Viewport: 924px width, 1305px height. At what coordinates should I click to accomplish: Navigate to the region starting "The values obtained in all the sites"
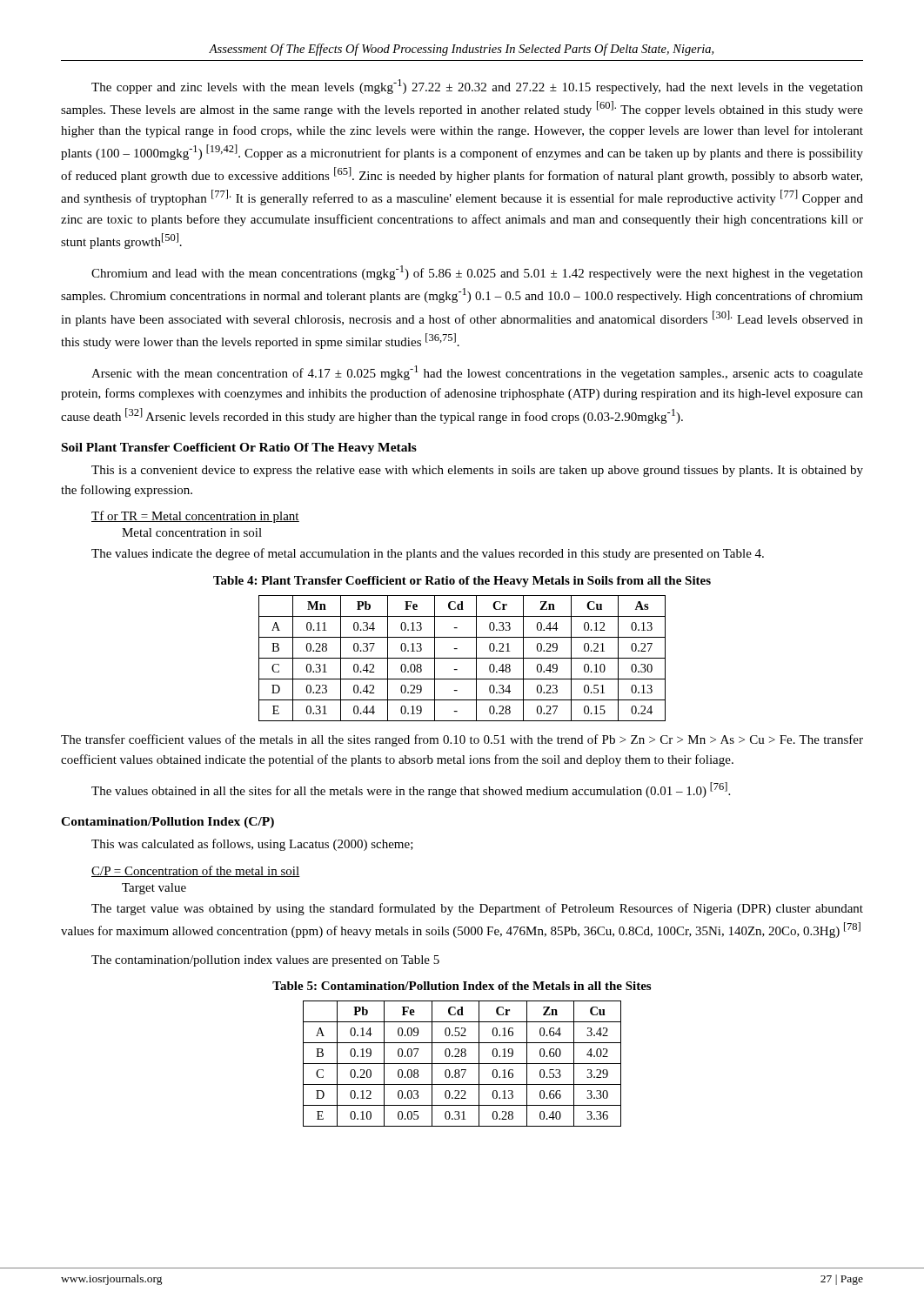click(x=462, y=790)
